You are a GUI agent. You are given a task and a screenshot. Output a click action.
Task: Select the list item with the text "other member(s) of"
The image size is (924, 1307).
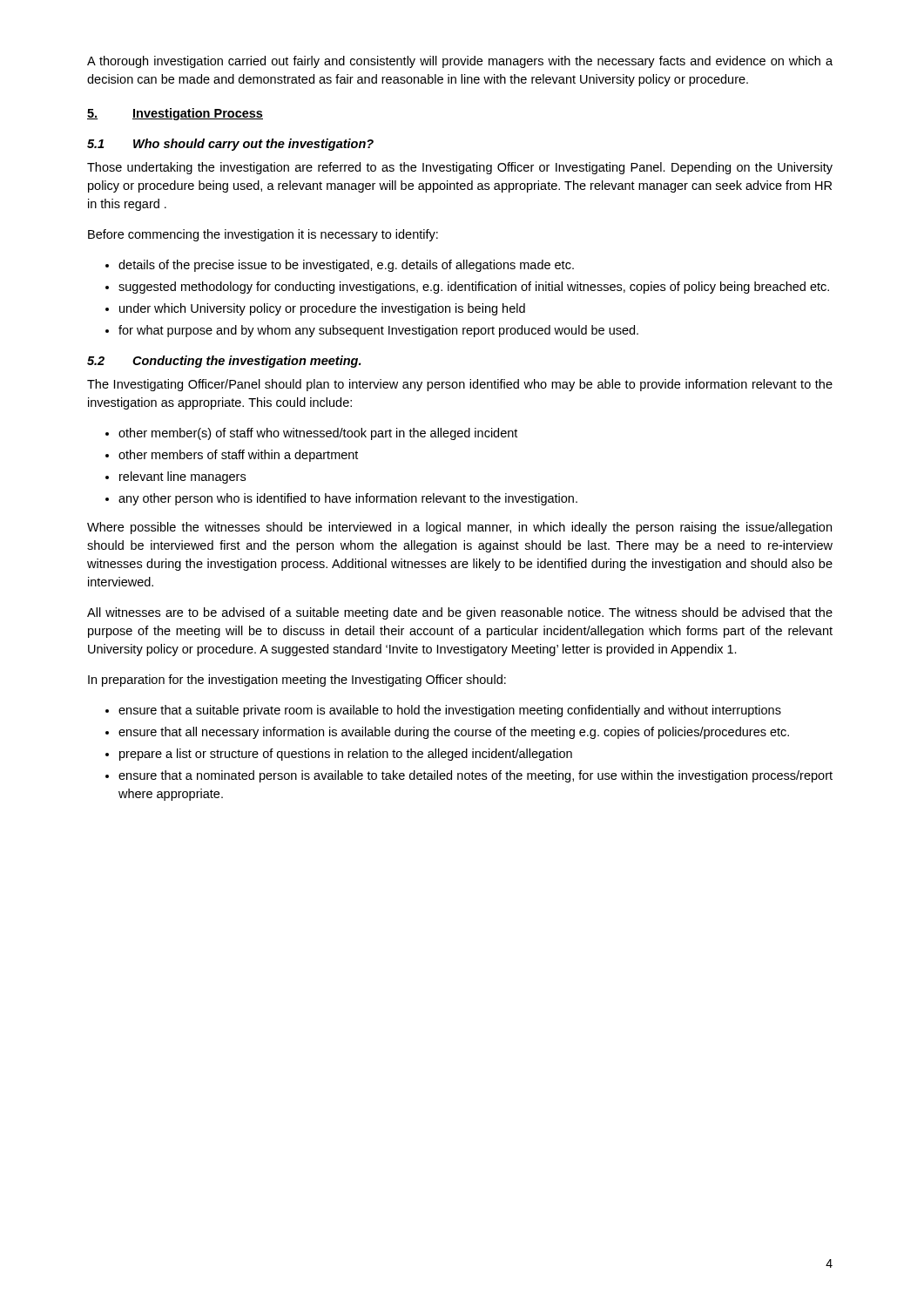click(318, 433)
